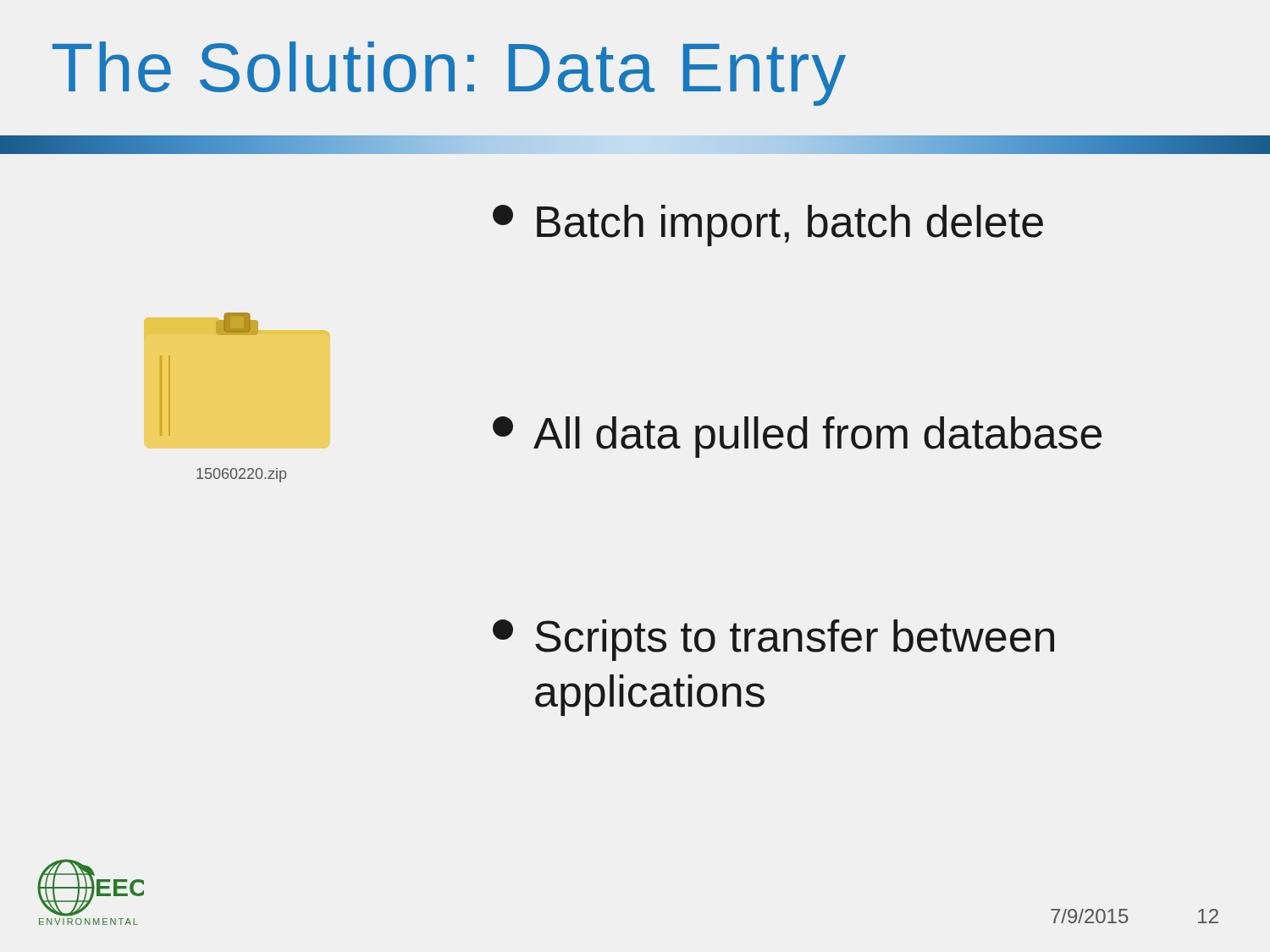This screenshot has height=952, width=1270.
Task: Select the region starting "All data pulled from database"
Action: pos(797,434)
